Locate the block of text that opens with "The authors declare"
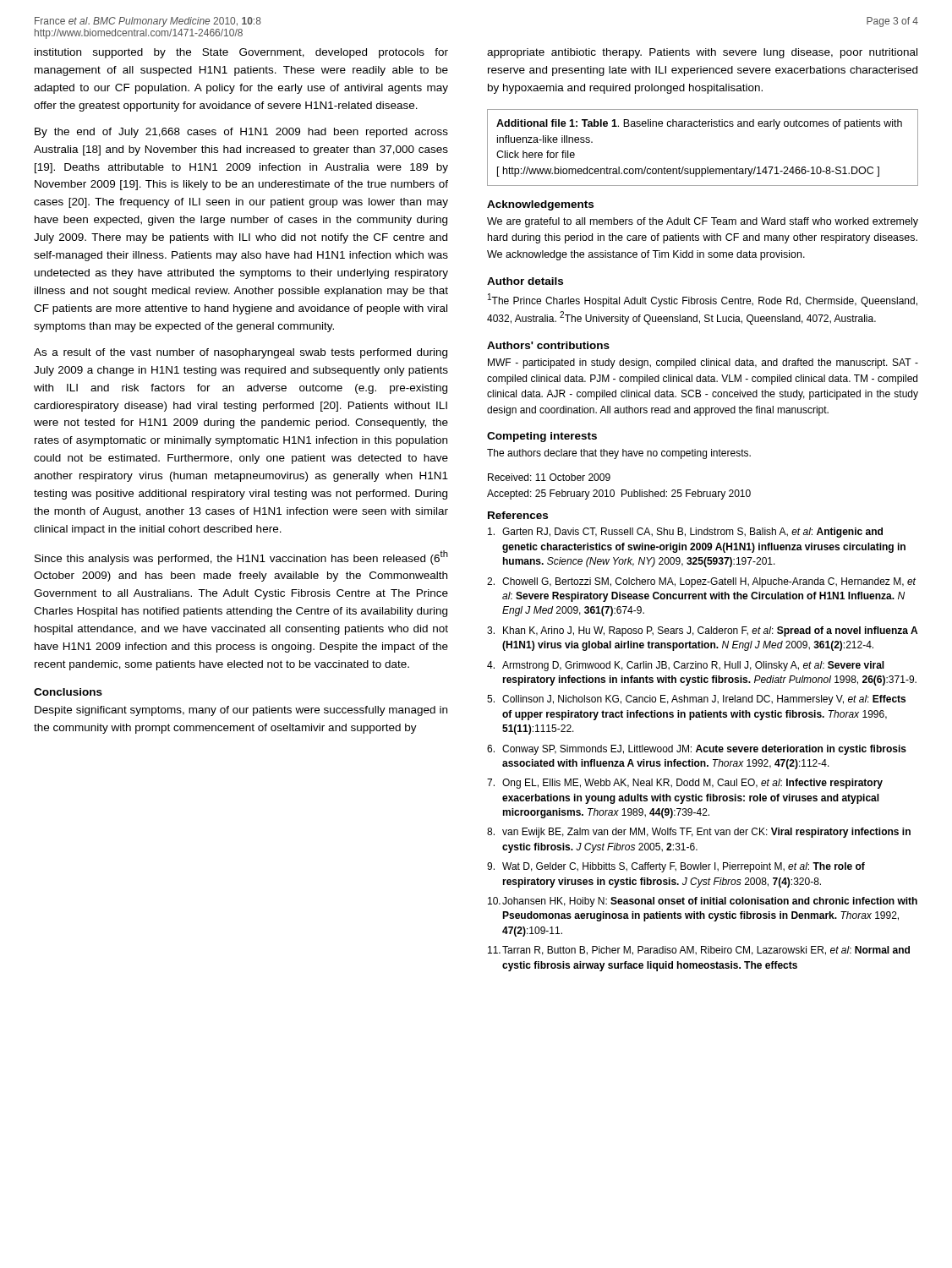952x1268 pixels. tap(703, 454)
